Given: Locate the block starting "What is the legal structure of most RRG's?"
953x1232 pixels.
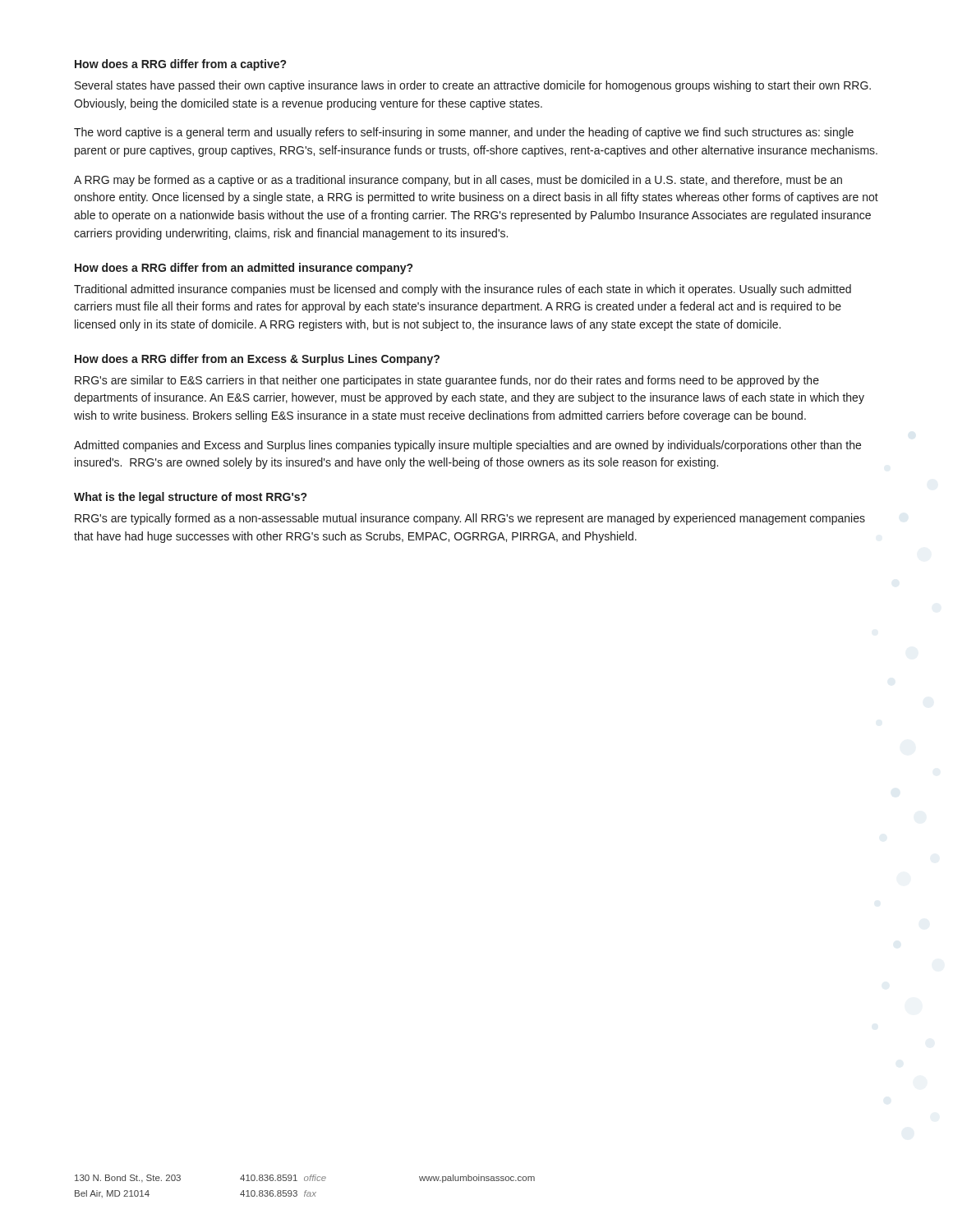Looking at the screenshot, I should pos(191,497).
